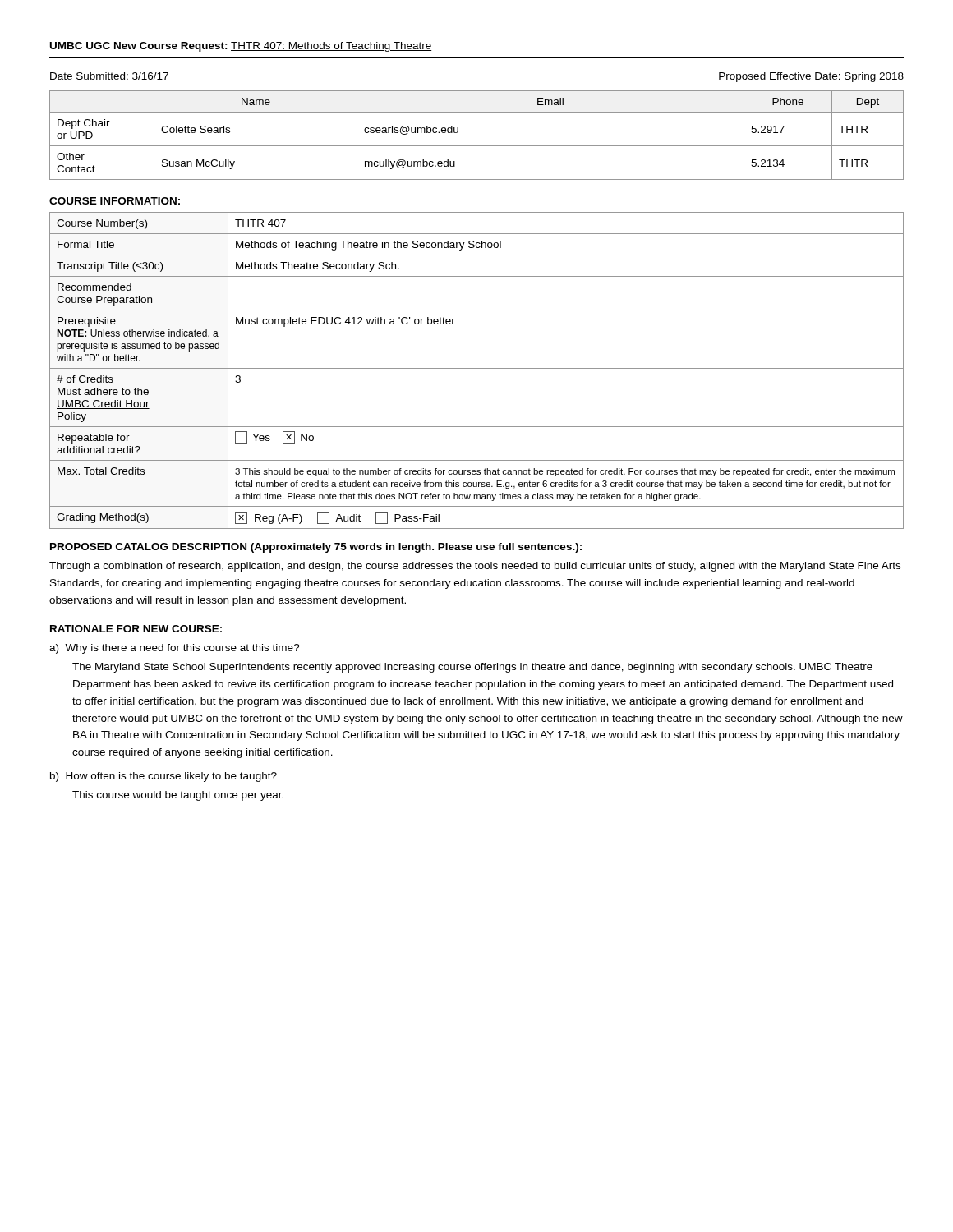Viewport: 953px width, 1232px height.
Task: Where does it say "RATIONALE FOR NEW COURSE:"?
Action: [x=136, y=629]
